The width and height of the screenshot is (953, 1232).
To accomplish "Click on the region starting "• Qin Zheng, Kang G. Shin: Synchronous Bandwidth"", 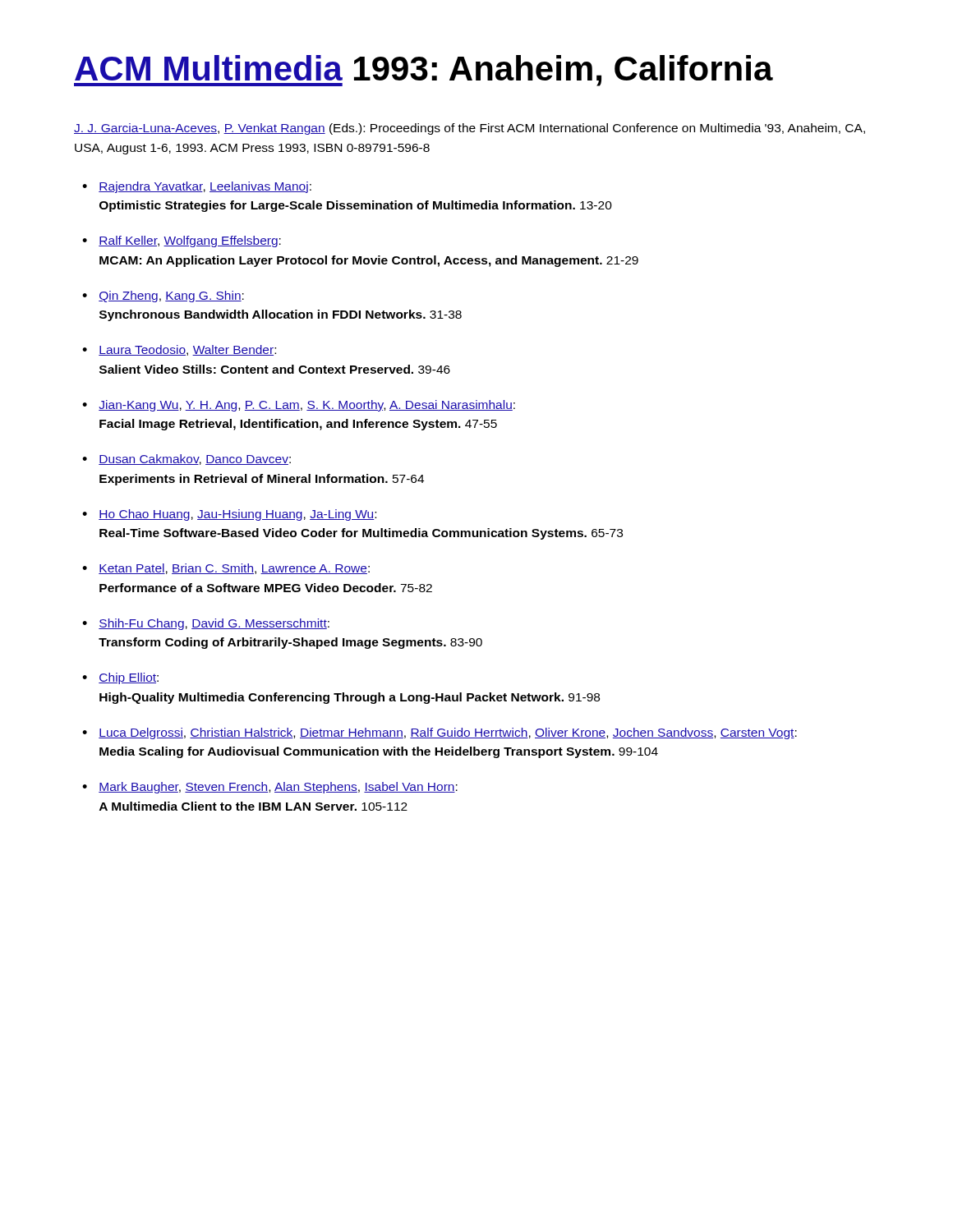I will pos(272,305).
